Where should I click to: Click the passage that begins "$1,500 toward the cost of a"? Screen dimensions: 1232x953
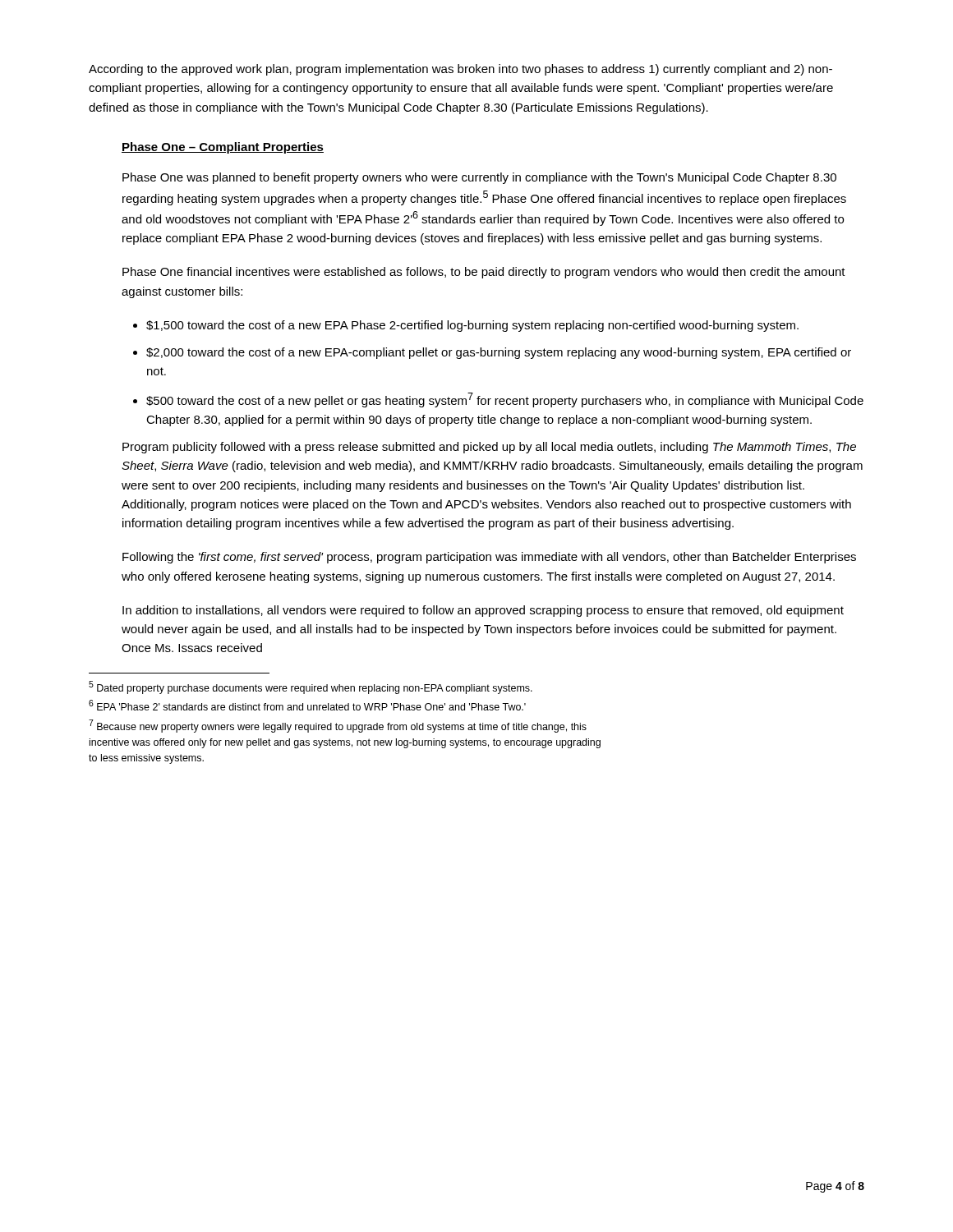click(x=473, y=325)
